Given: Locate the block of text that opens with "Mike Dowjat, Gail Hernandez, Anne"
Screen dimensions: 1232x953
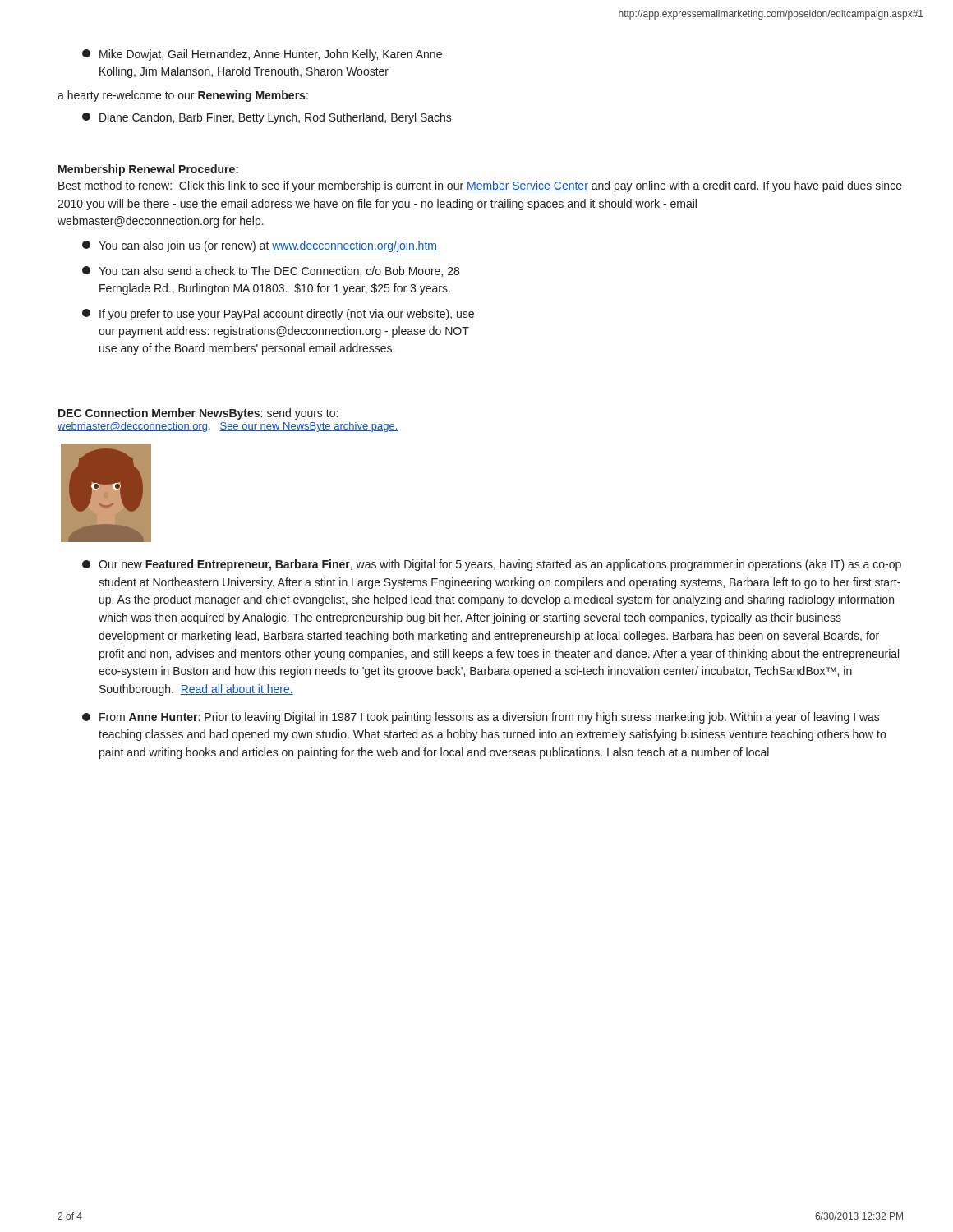Looking at the screenshot, I should 262,63.
